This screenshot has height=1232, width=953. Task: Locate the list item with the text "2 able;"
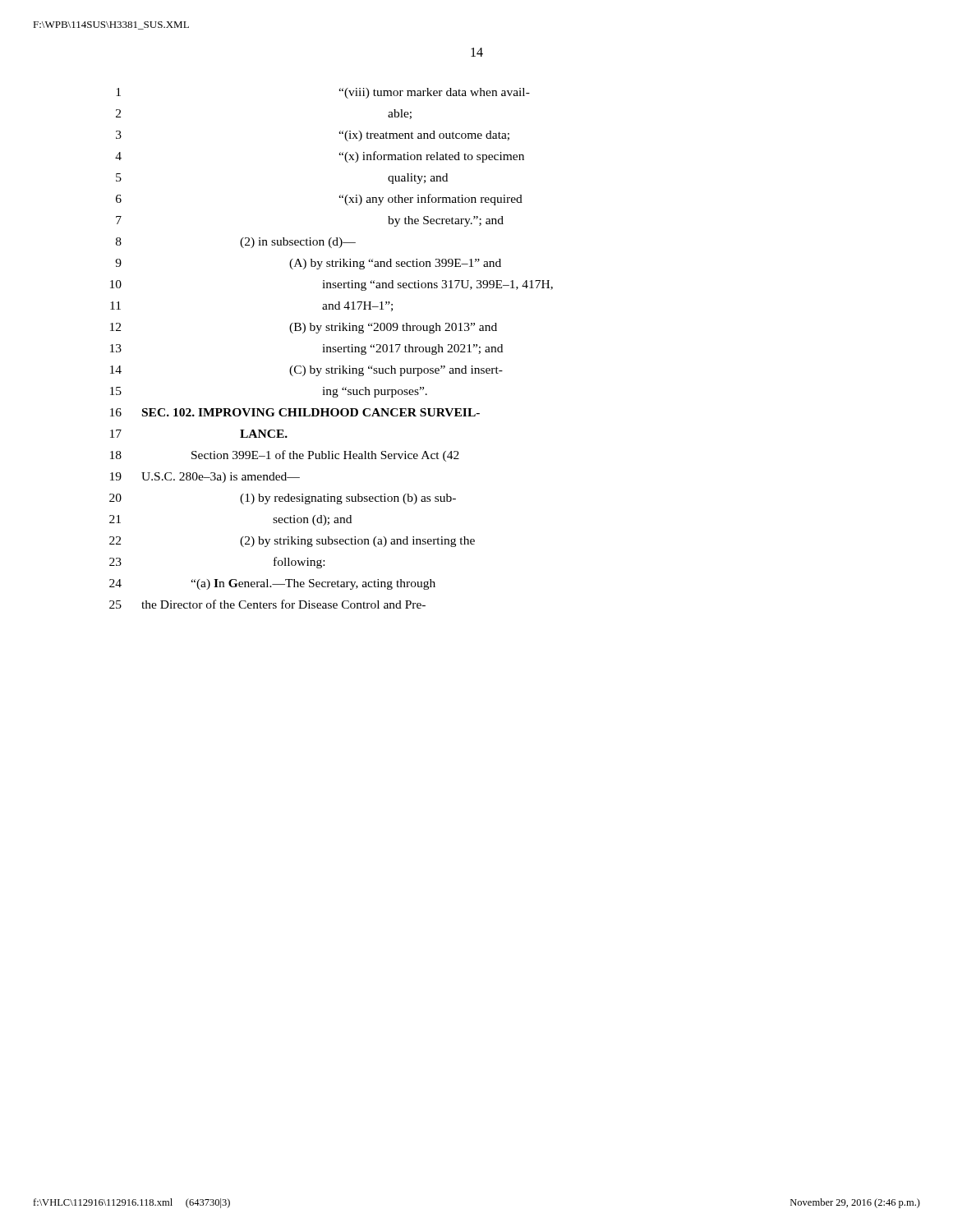(x=119, y=114)
